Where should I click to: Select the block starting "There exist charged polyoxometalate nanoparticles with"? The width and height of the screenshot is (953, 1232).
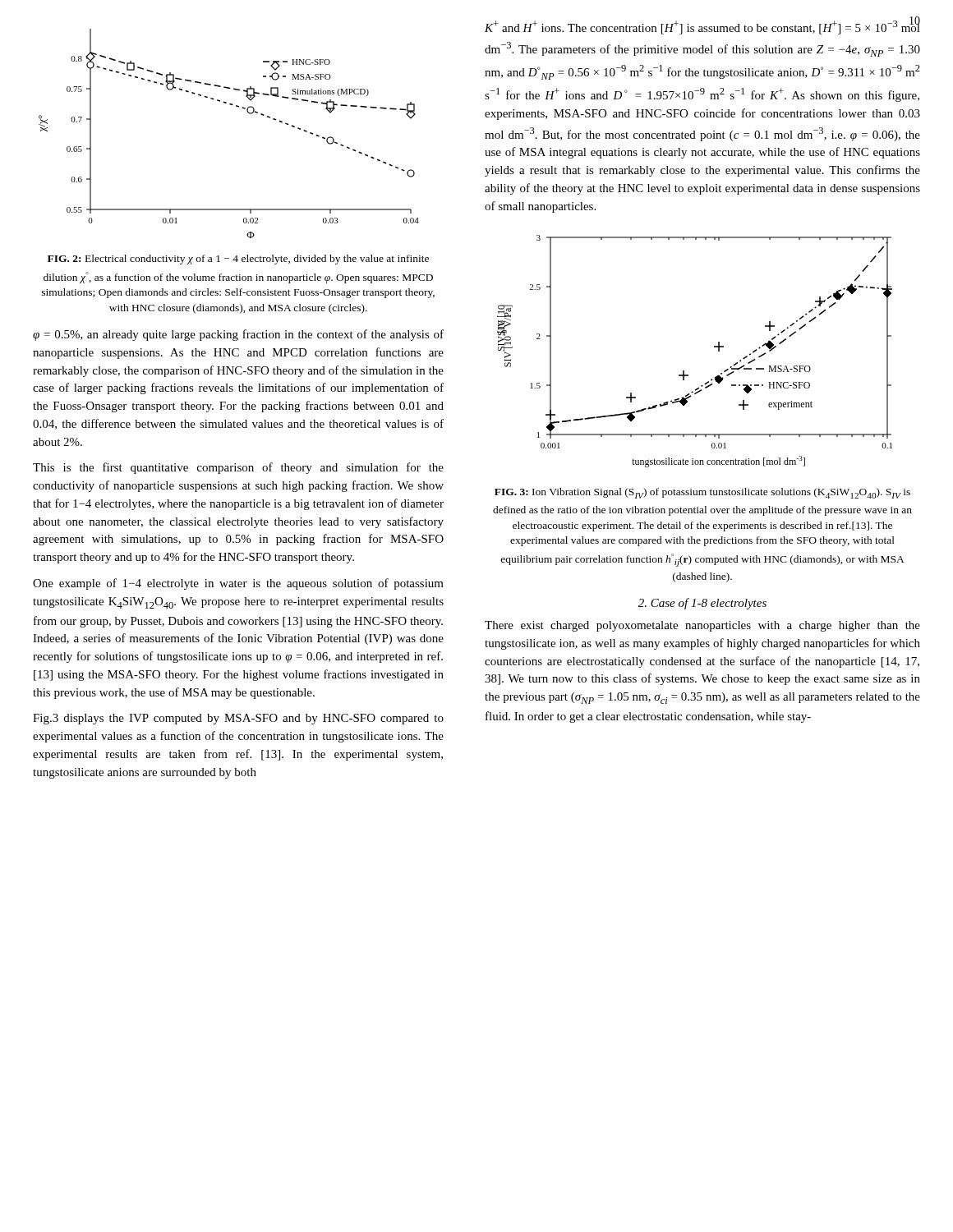[702, 672]
